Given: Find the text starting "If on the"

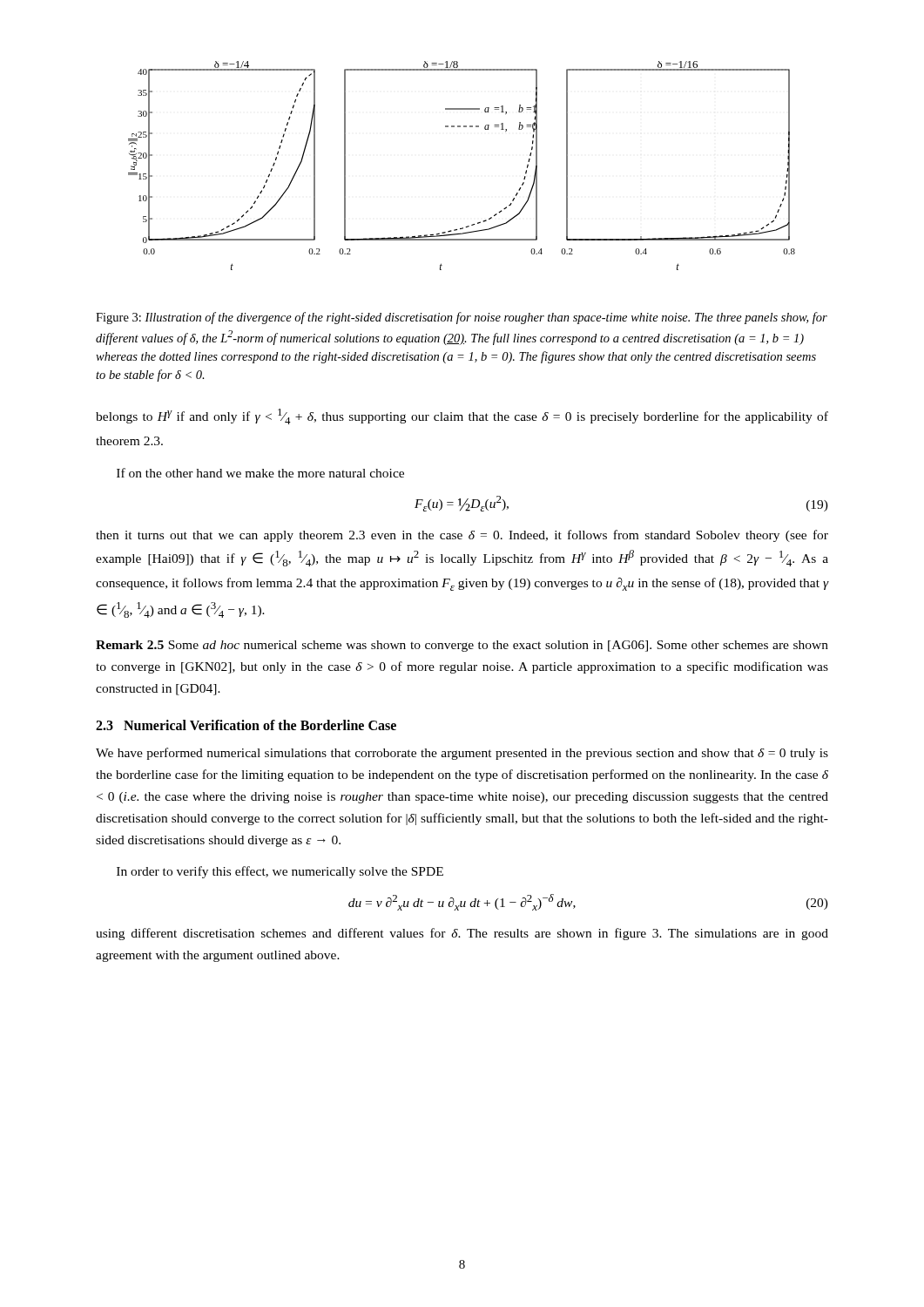Looking at the screenshot, I should 260,472.
